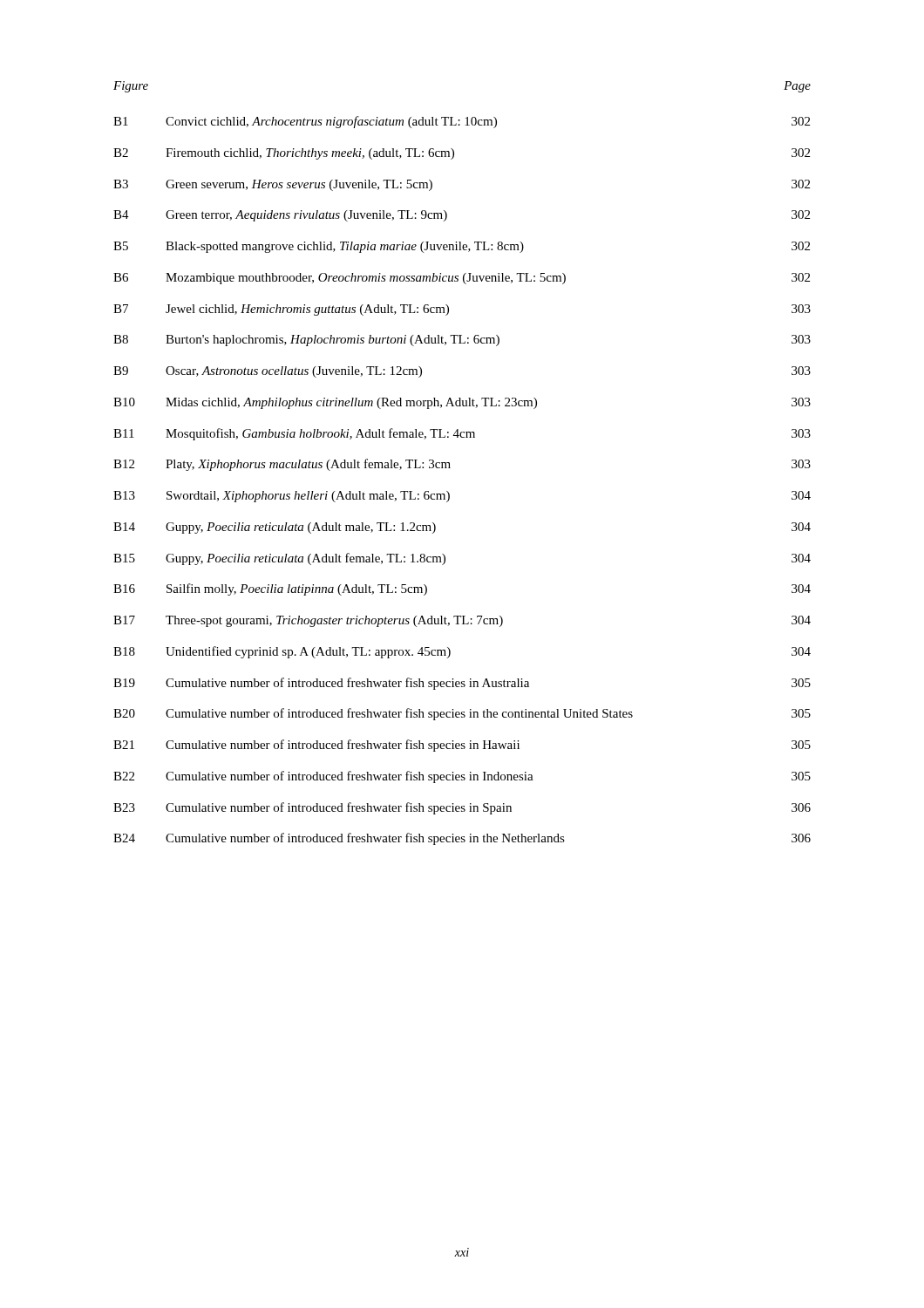This screenshot has height=1308, width=924.
Task: Find the list item that reads "B24 Cumulative number of"
Action: [462, 839]
